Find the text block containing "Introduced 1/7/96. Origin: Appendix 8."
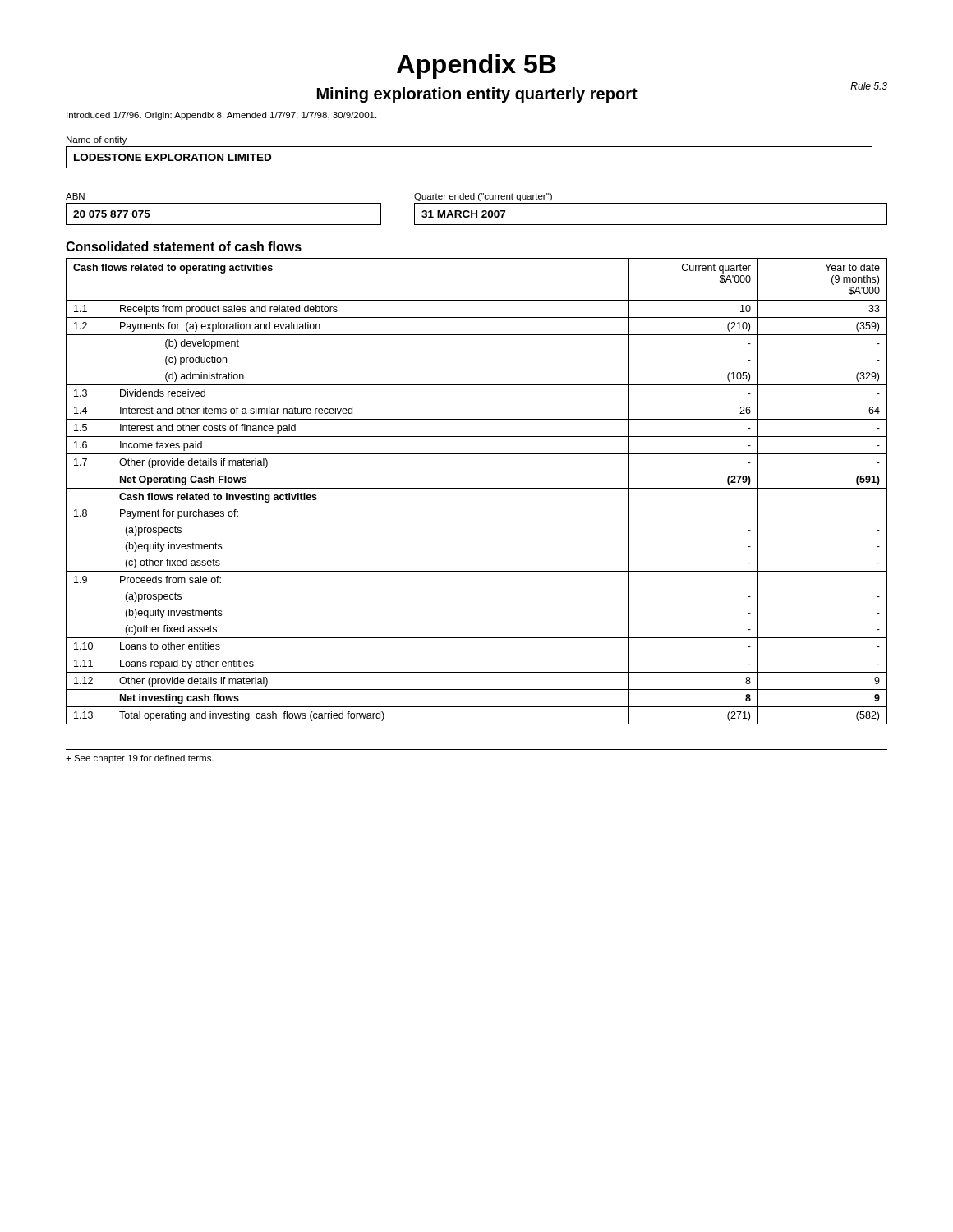953x1232 pixels. (x=221, y=115)
